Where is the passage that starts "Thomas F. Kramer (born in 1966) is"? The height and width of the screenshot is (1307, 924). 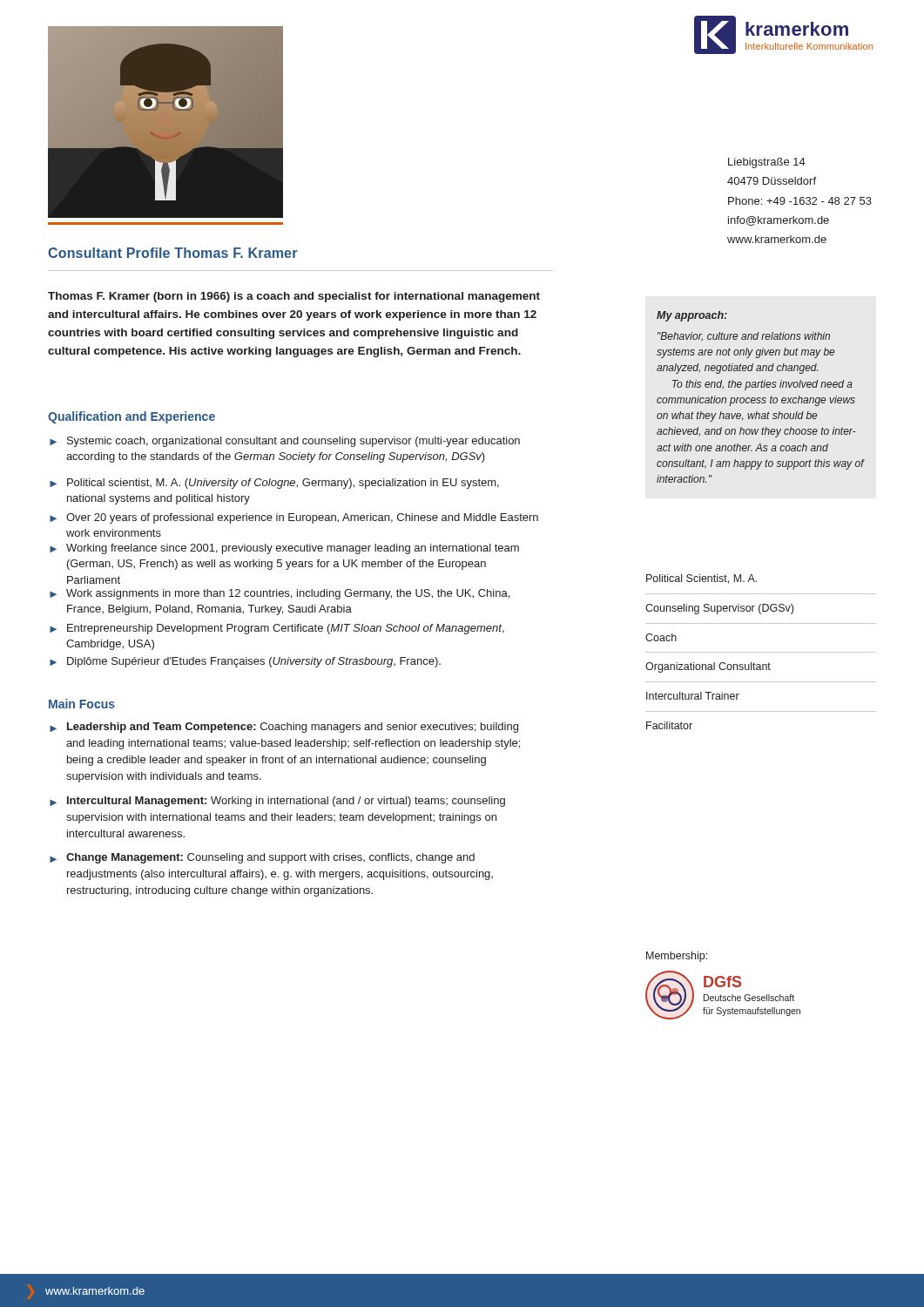point(294,323)
